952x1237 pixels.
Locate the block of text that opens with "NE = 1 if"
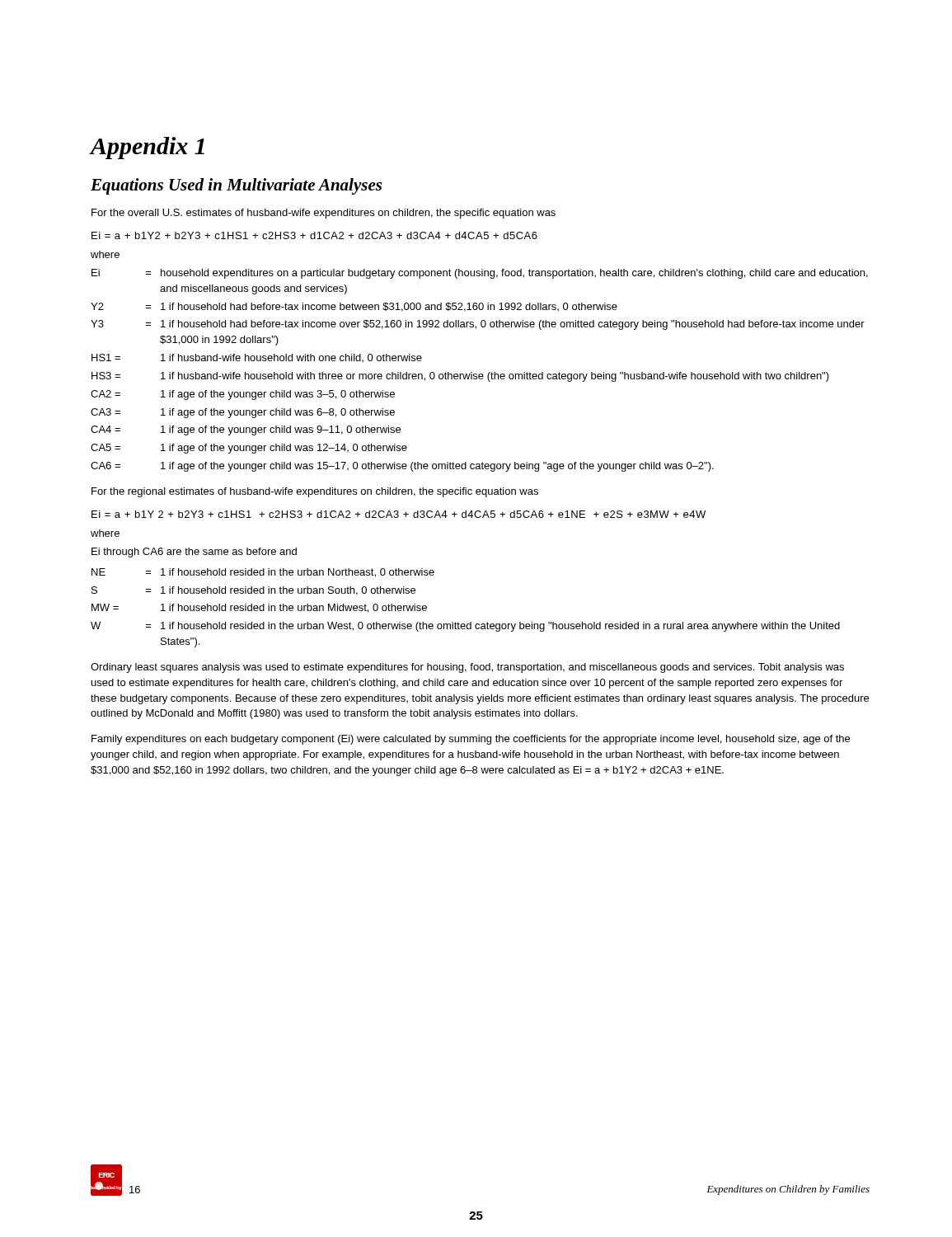click(x=263, y=573)
